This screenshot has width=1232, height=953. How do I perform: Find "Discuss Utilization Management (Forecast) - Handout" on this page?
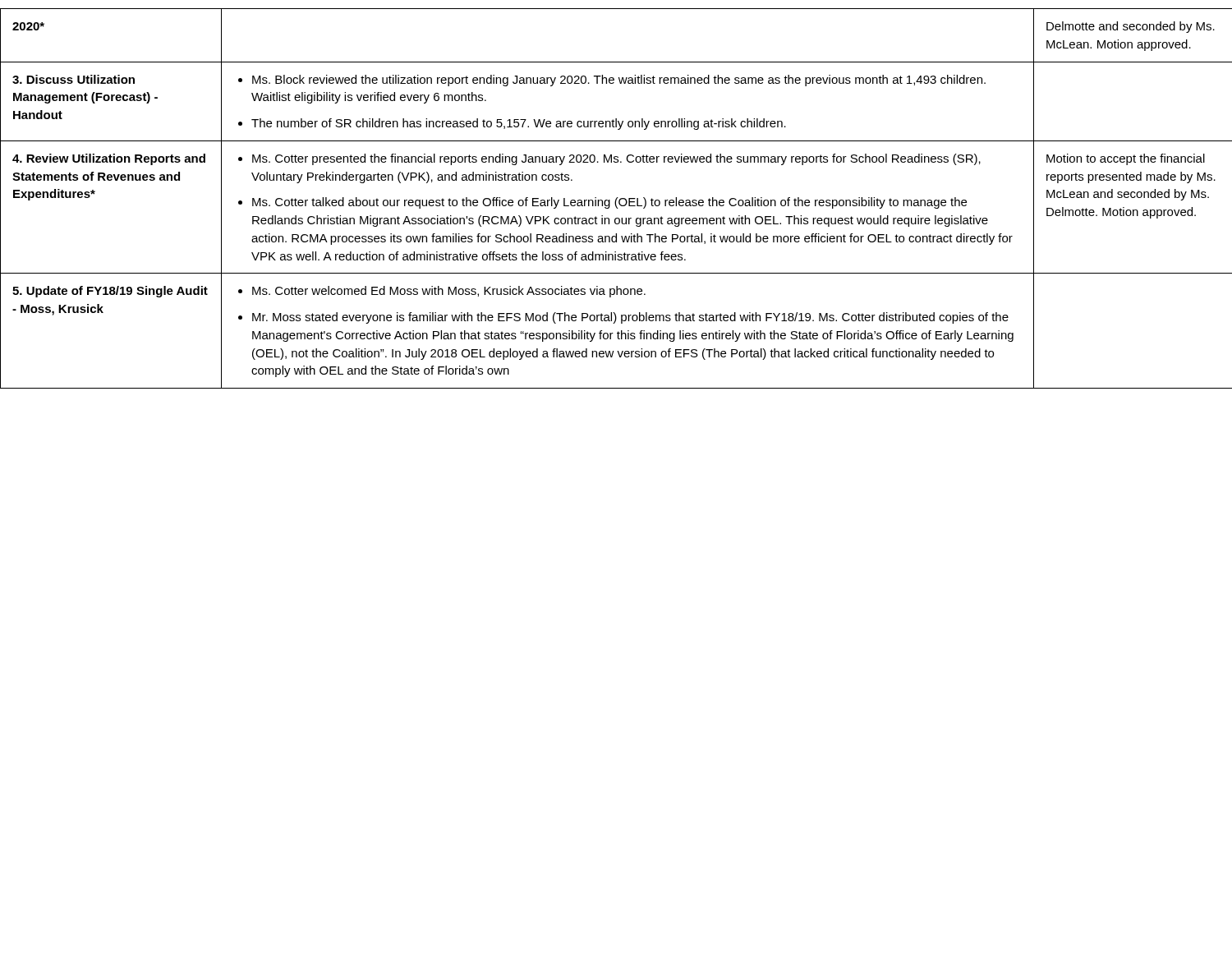click(x=85, y=97)
